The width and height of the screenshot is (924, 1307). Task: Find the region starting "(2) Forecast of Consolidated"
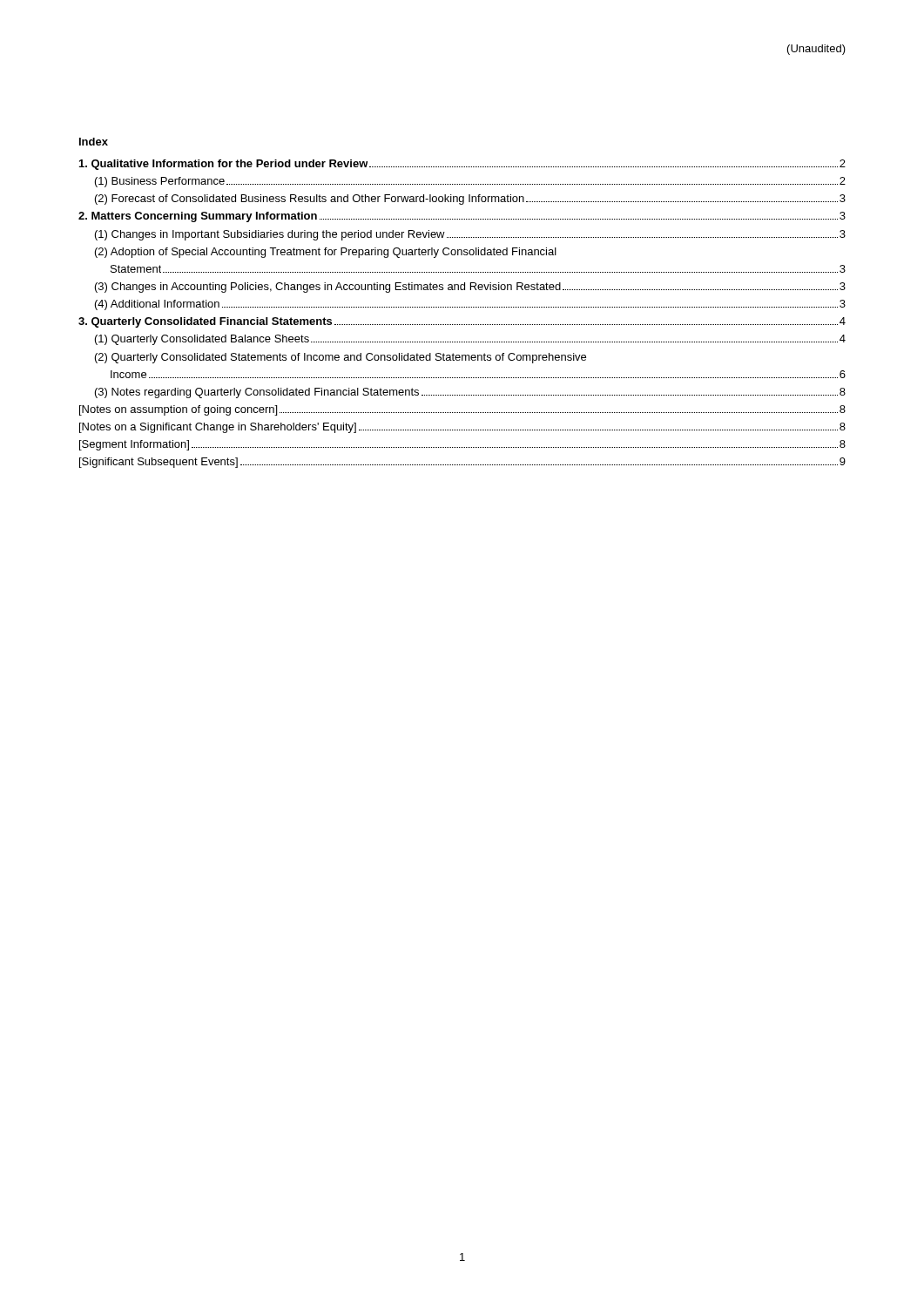(470, 199)
